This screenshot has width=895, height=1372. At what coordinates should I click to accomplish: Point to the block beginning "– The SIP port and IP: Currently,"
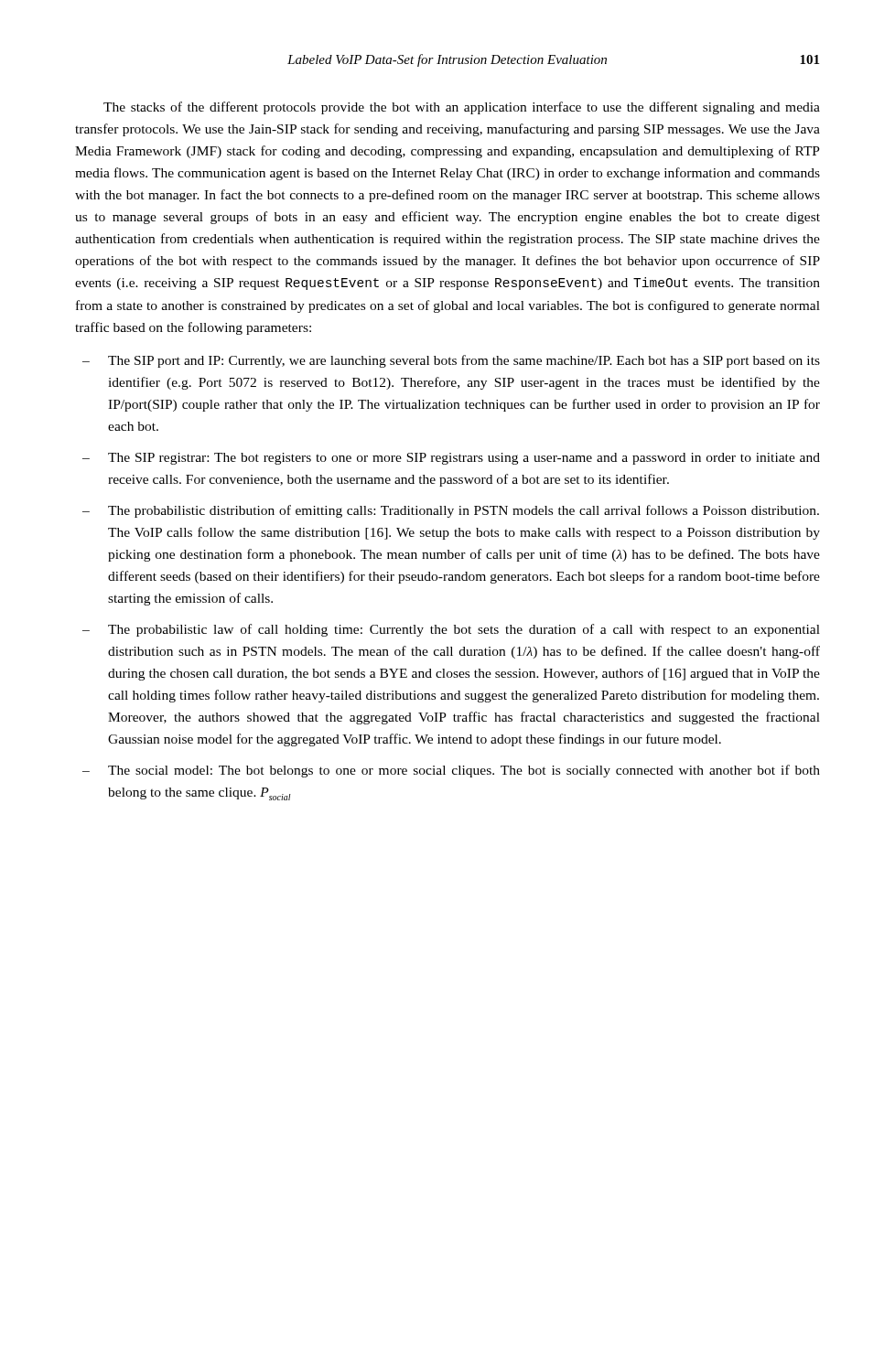pos(448,393)
